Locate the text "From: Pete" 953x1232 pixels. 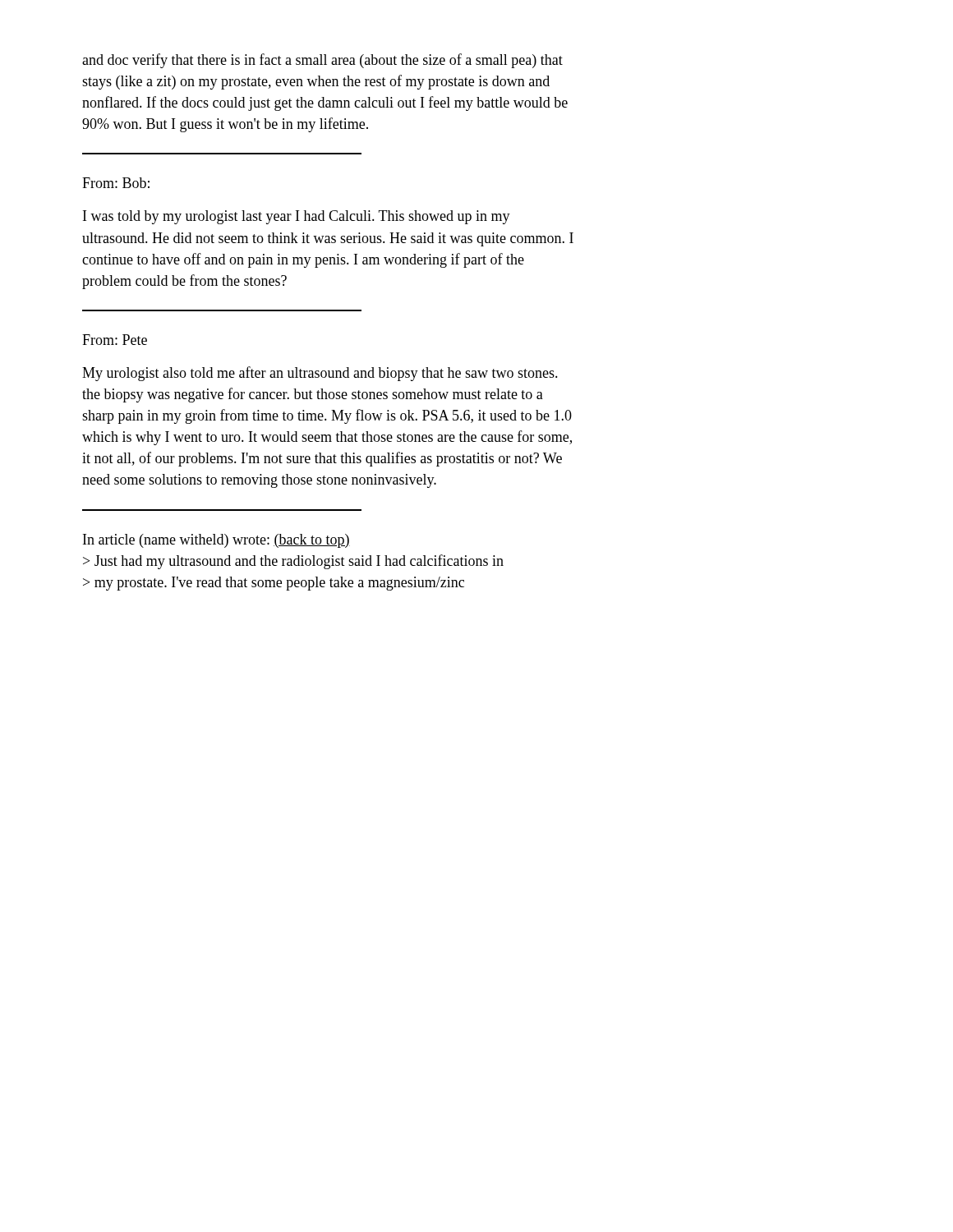[115, 340]
